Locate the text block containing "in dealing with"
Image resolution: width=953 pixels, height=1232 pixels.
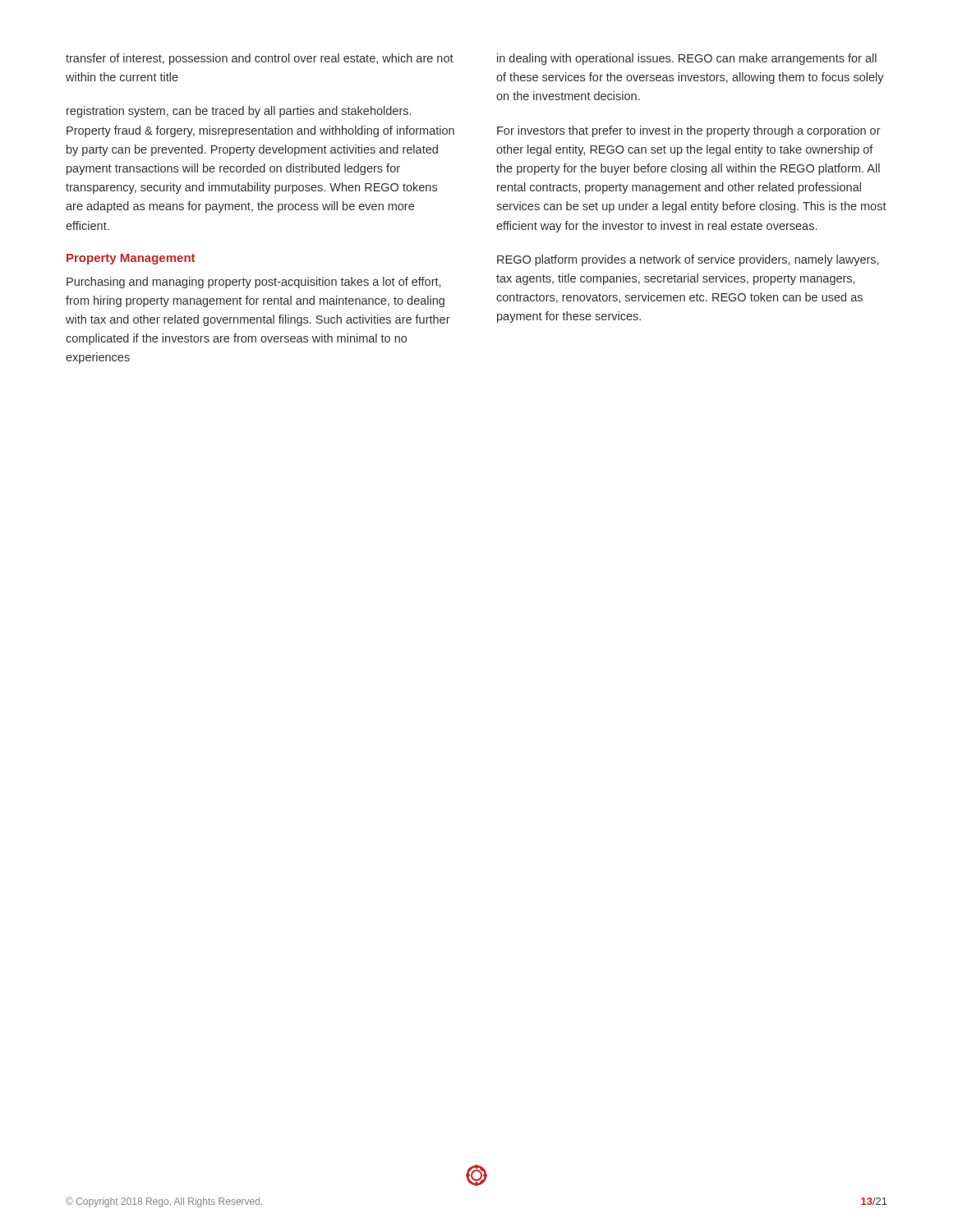690,77
